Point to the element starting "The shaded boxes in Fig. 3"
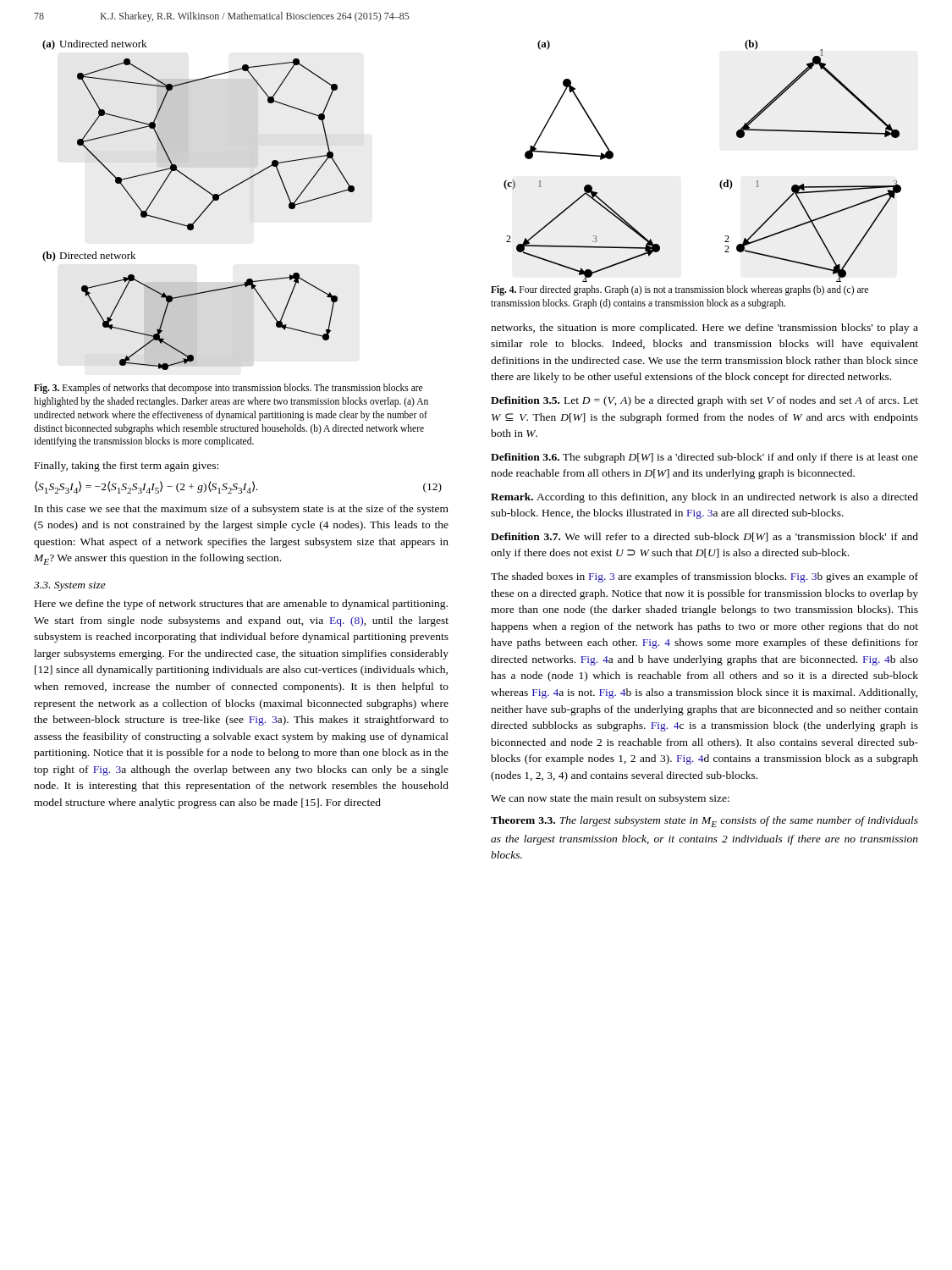 click(x=704, y=676)
